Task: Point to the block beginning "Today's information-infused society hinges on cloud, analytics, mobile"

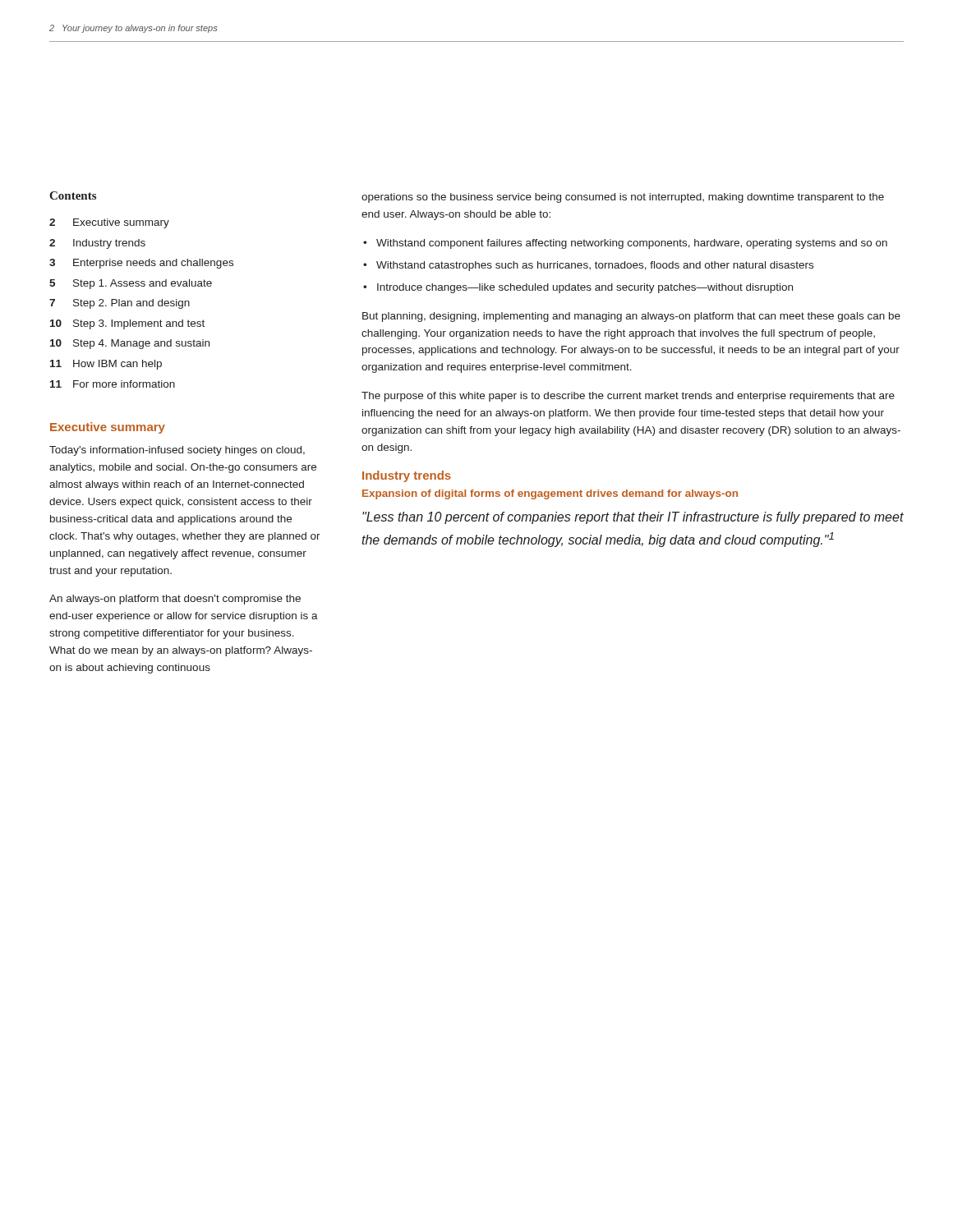Action: (x=185, y=510)
